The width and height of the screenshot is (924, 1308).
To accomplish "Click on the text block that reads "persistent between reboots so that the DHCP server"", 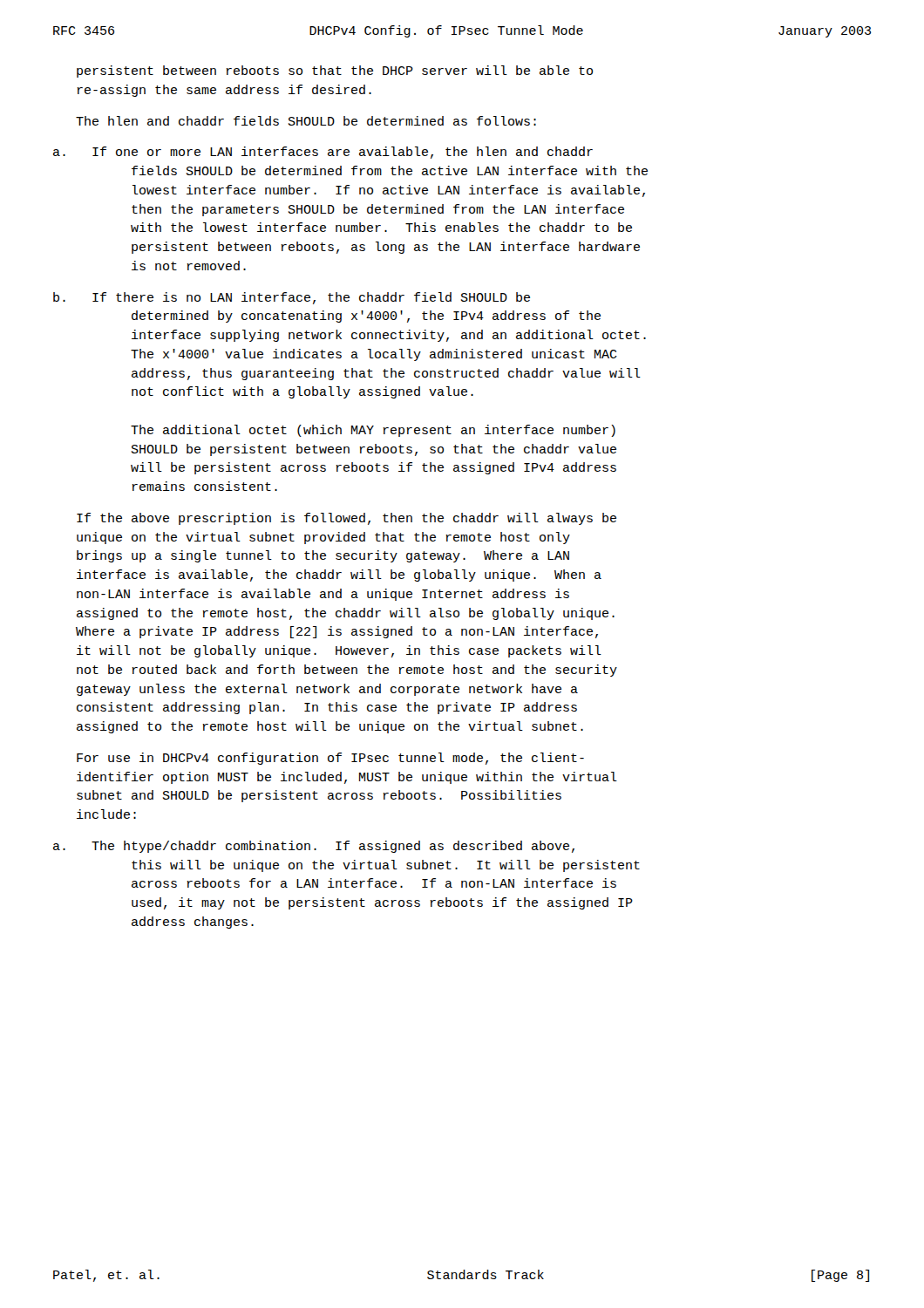I will [x=323, y=81].
